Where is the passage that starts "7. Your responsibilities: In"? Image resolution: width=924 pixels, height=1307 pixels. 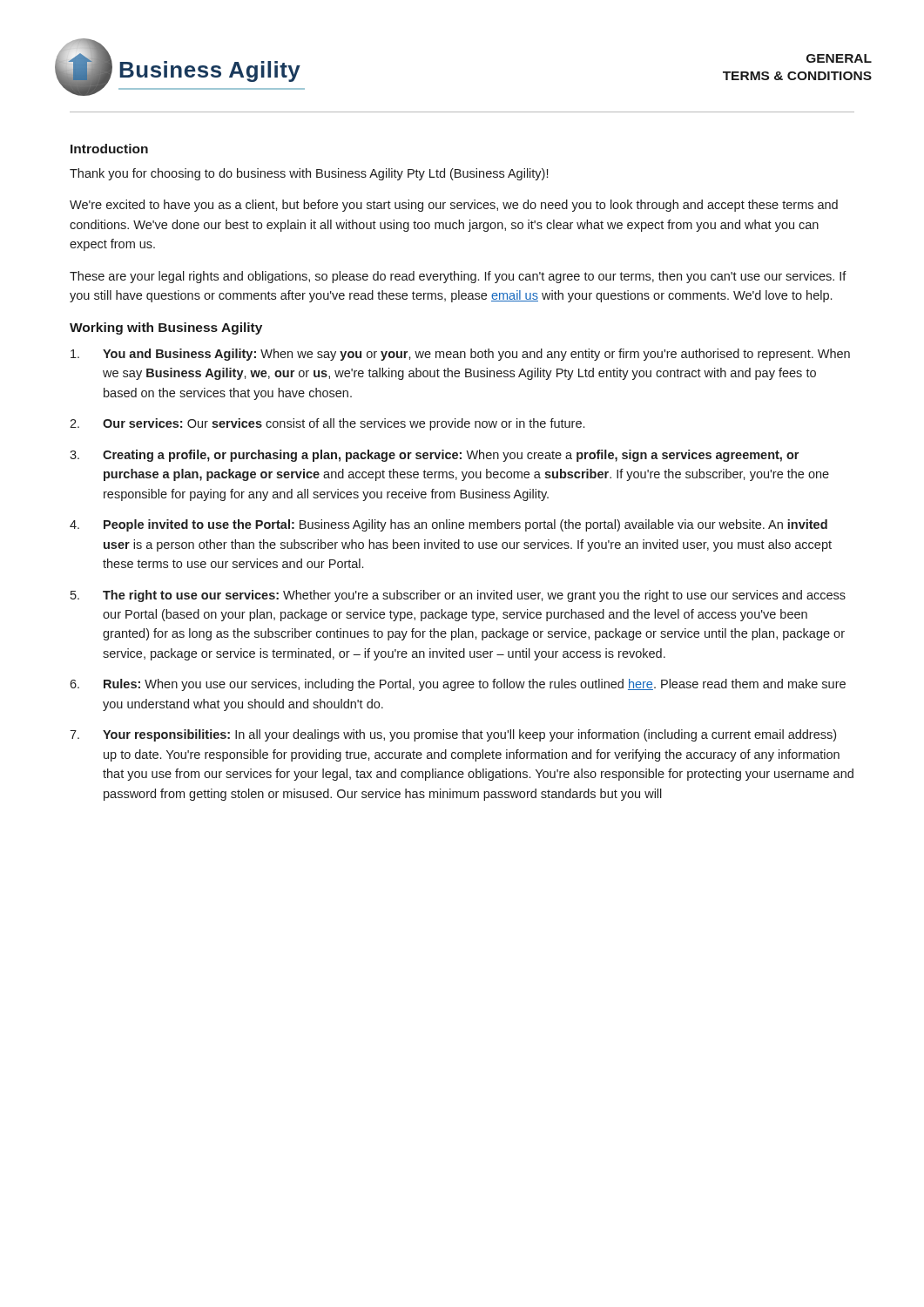[x=462, y=764]
